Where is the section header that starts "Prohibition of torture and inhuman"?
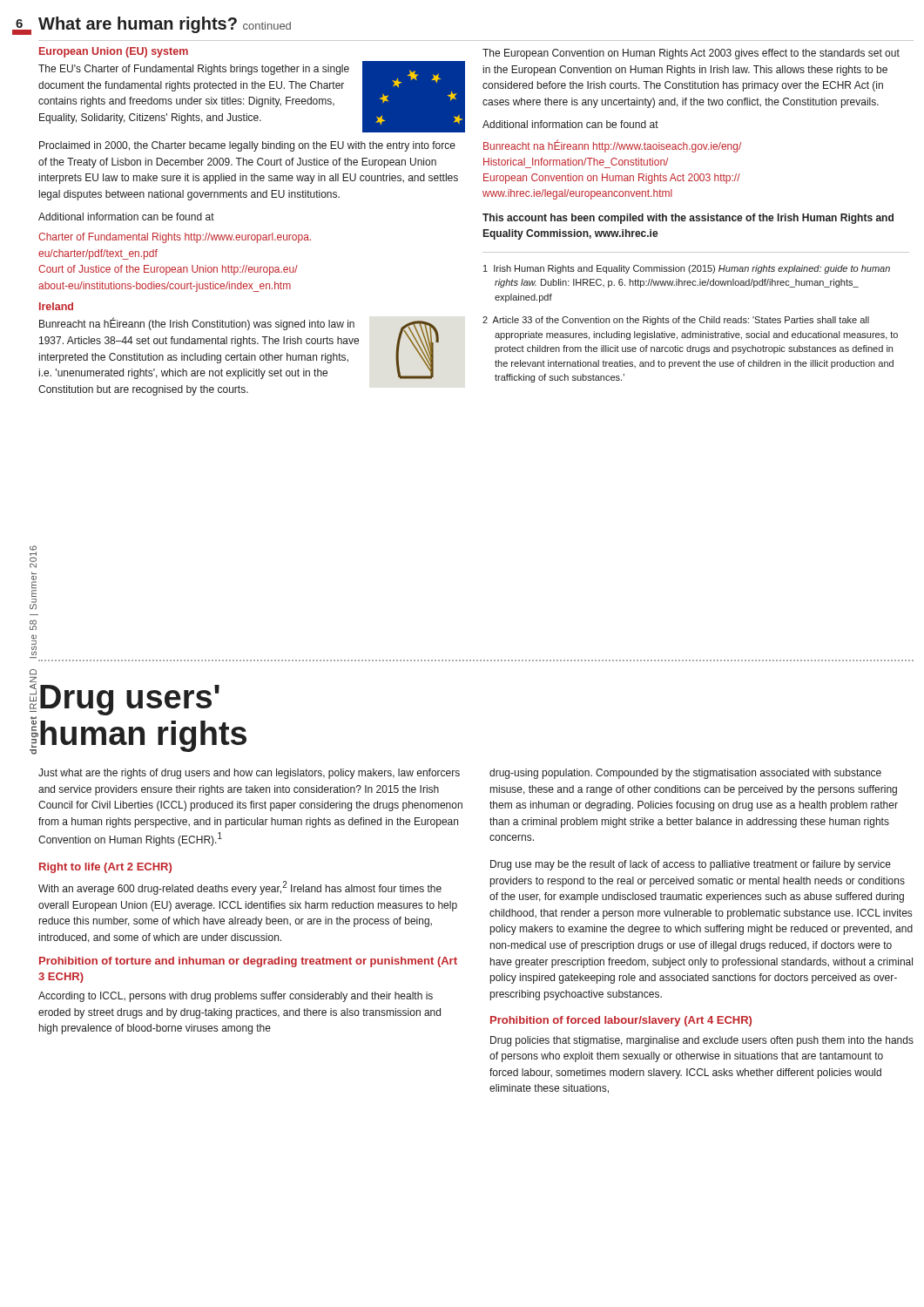This screenshot has height=1307, width=924. (x=248, y=968)
